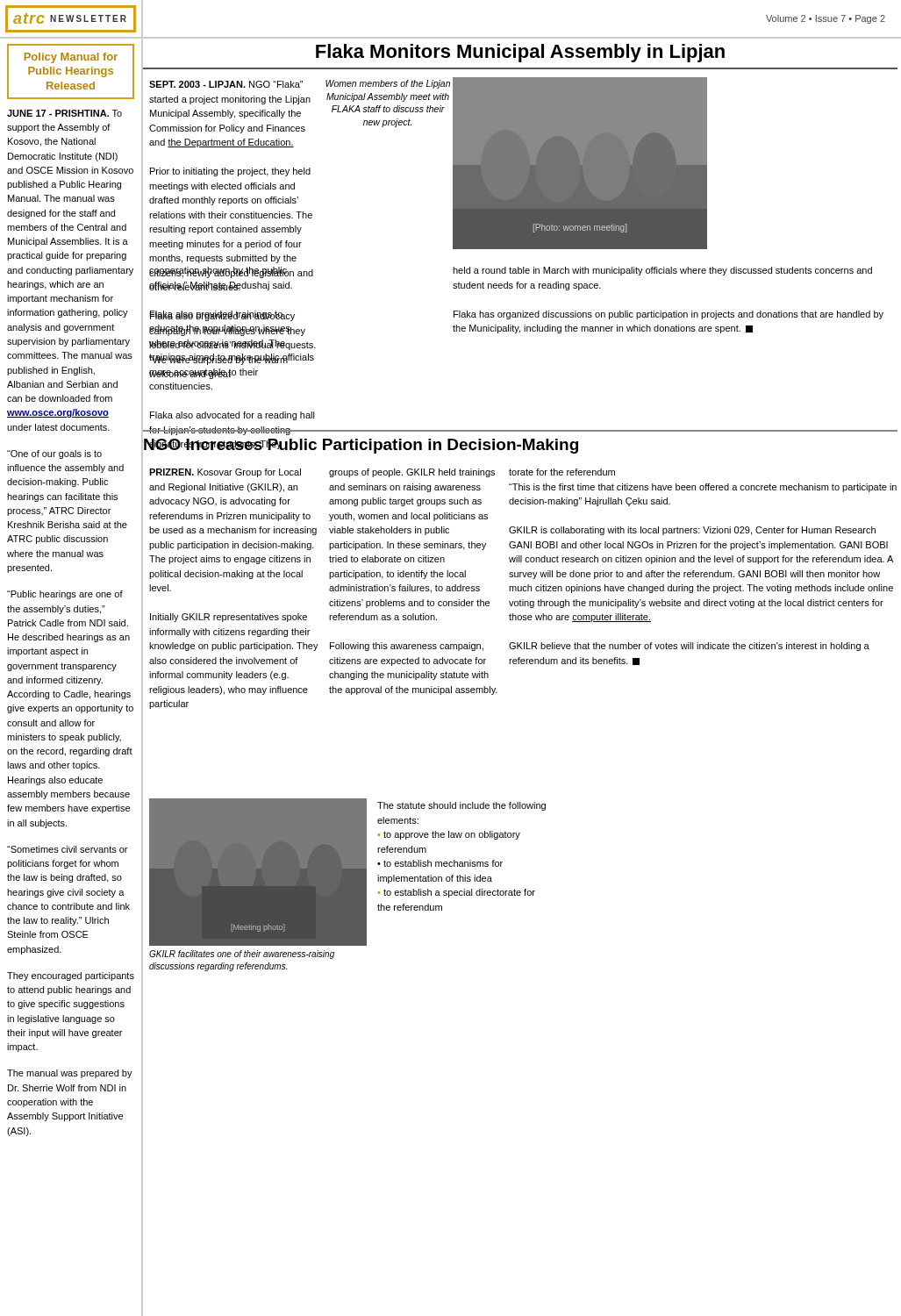
Task: Where is the passage that starts "held a round table in March with municipality"?
Action: (662, 271)
